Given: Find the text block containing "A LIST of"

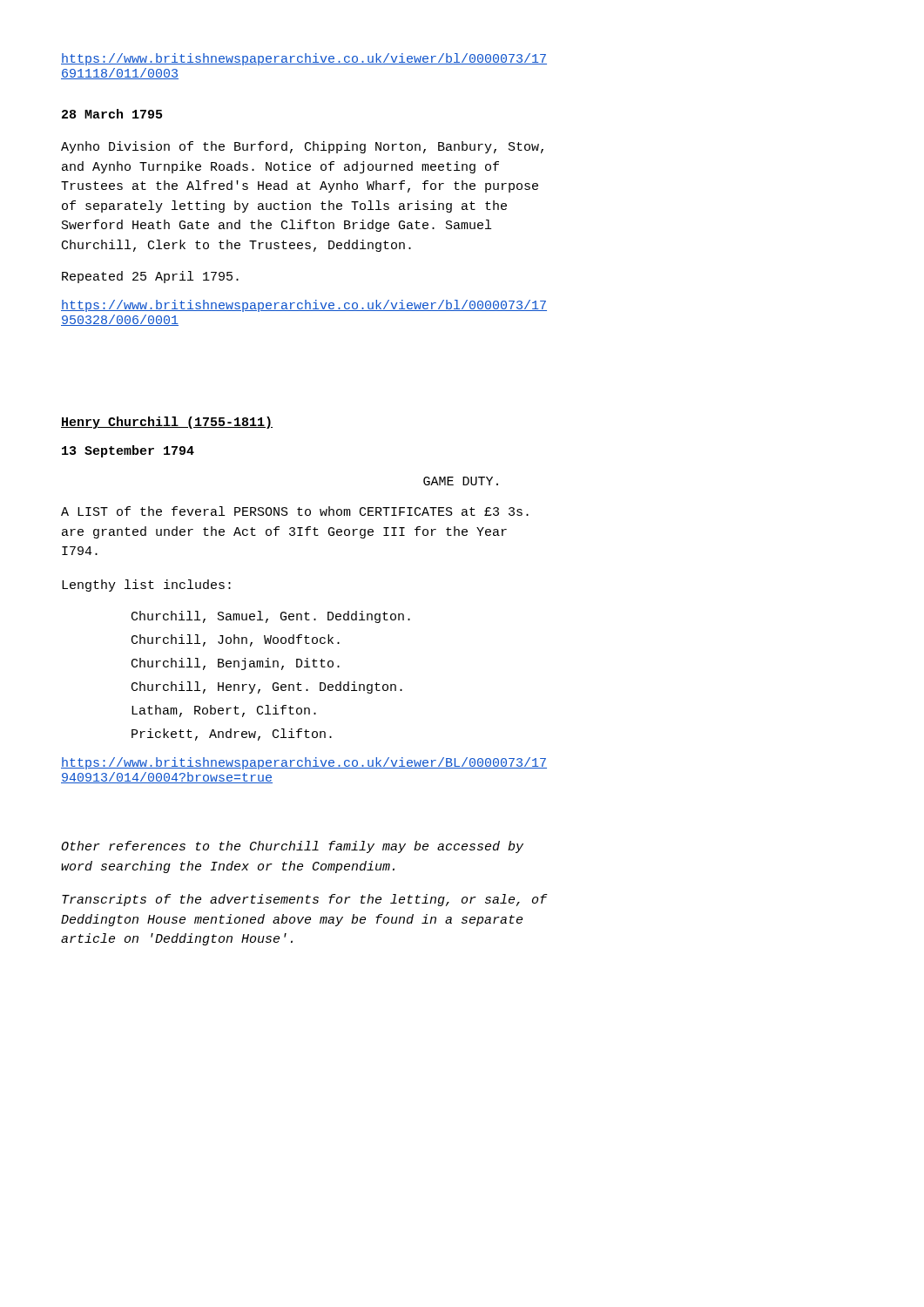Looking at the screenshot, I should [x=296, y=532].
